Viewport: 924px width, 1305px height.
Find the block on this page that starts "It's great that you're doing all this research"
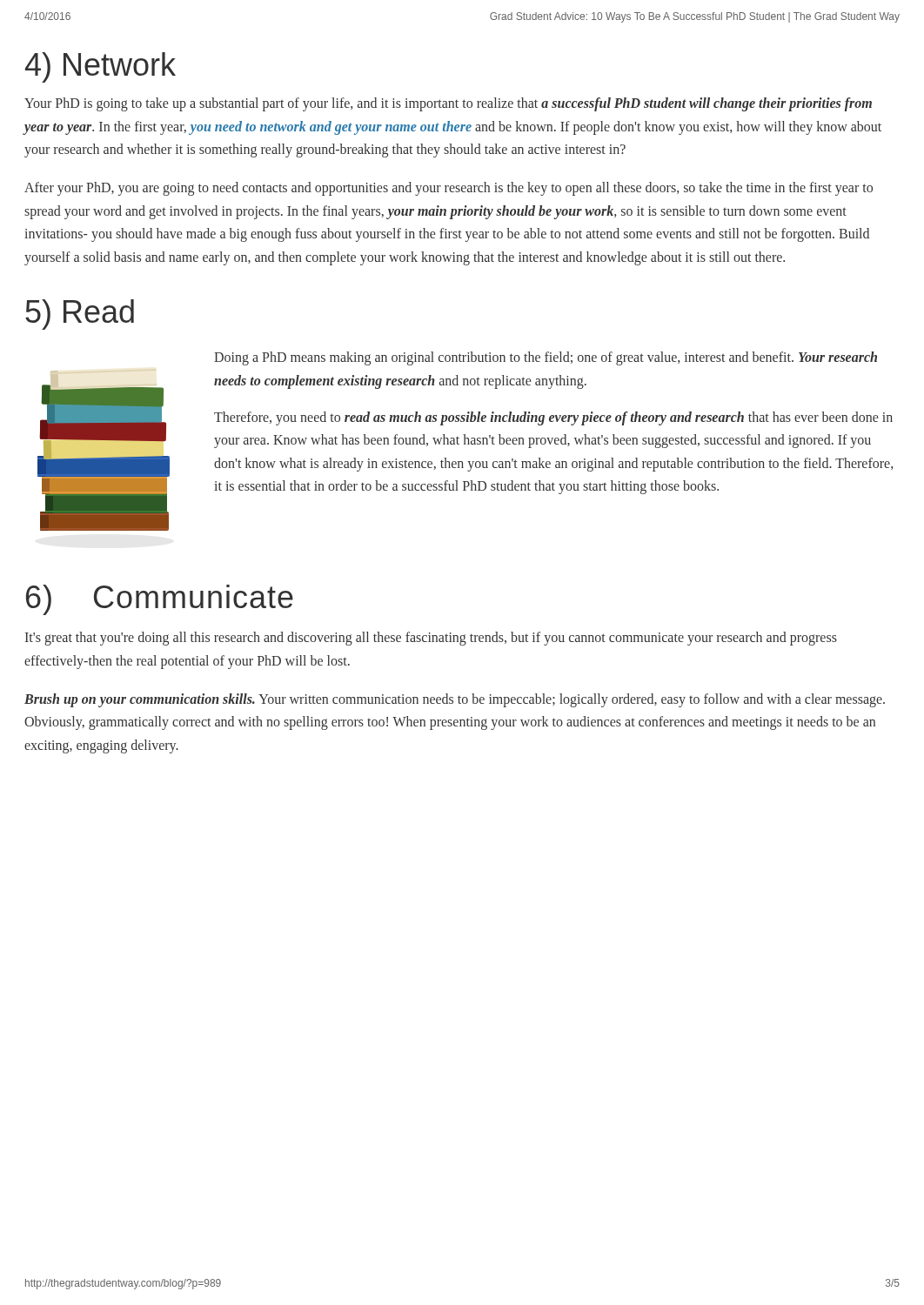click(x=431, y=649)
